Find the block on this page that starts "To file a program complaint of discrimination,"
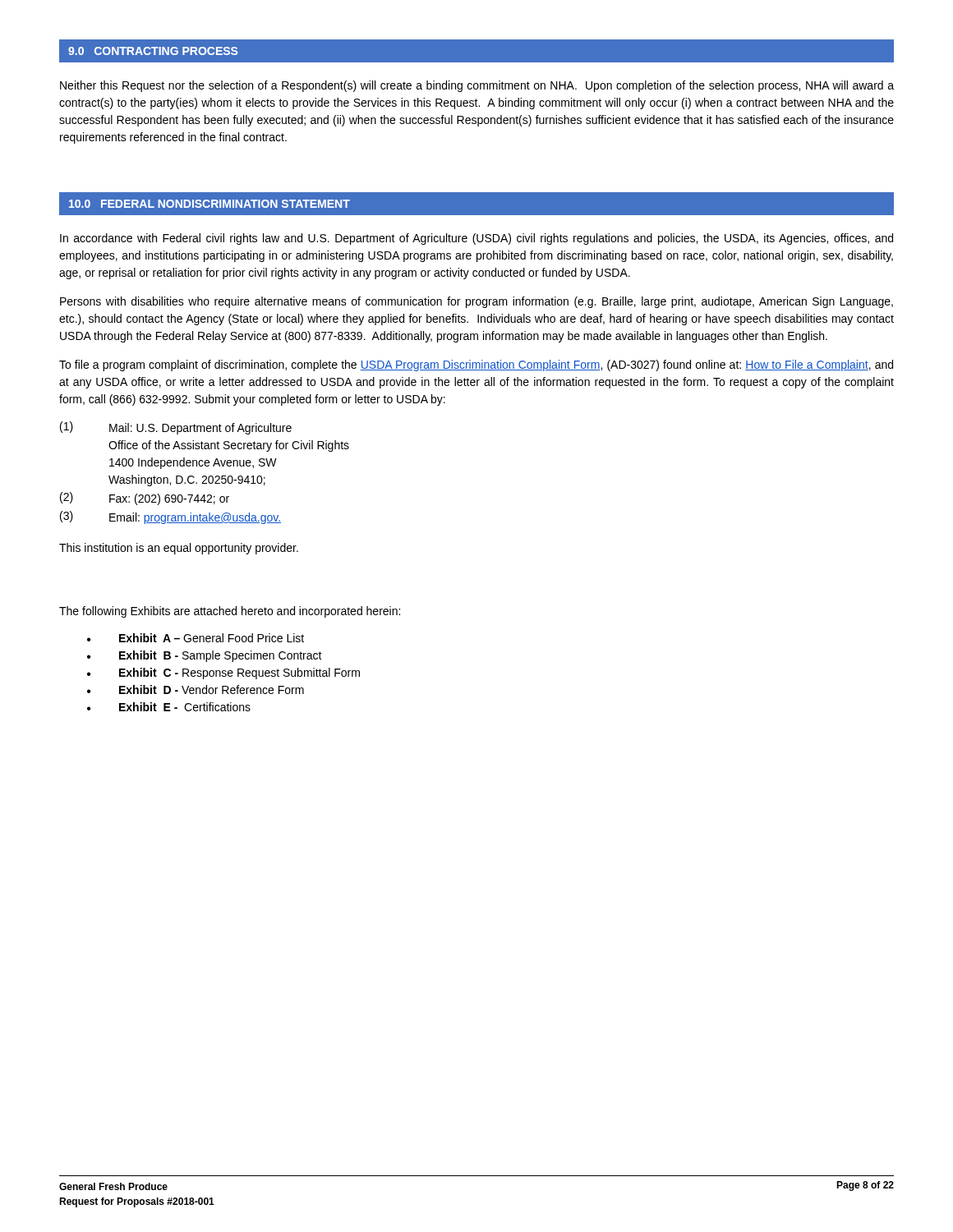Screen dimensions: 1232x953 (x=476, y=382)
